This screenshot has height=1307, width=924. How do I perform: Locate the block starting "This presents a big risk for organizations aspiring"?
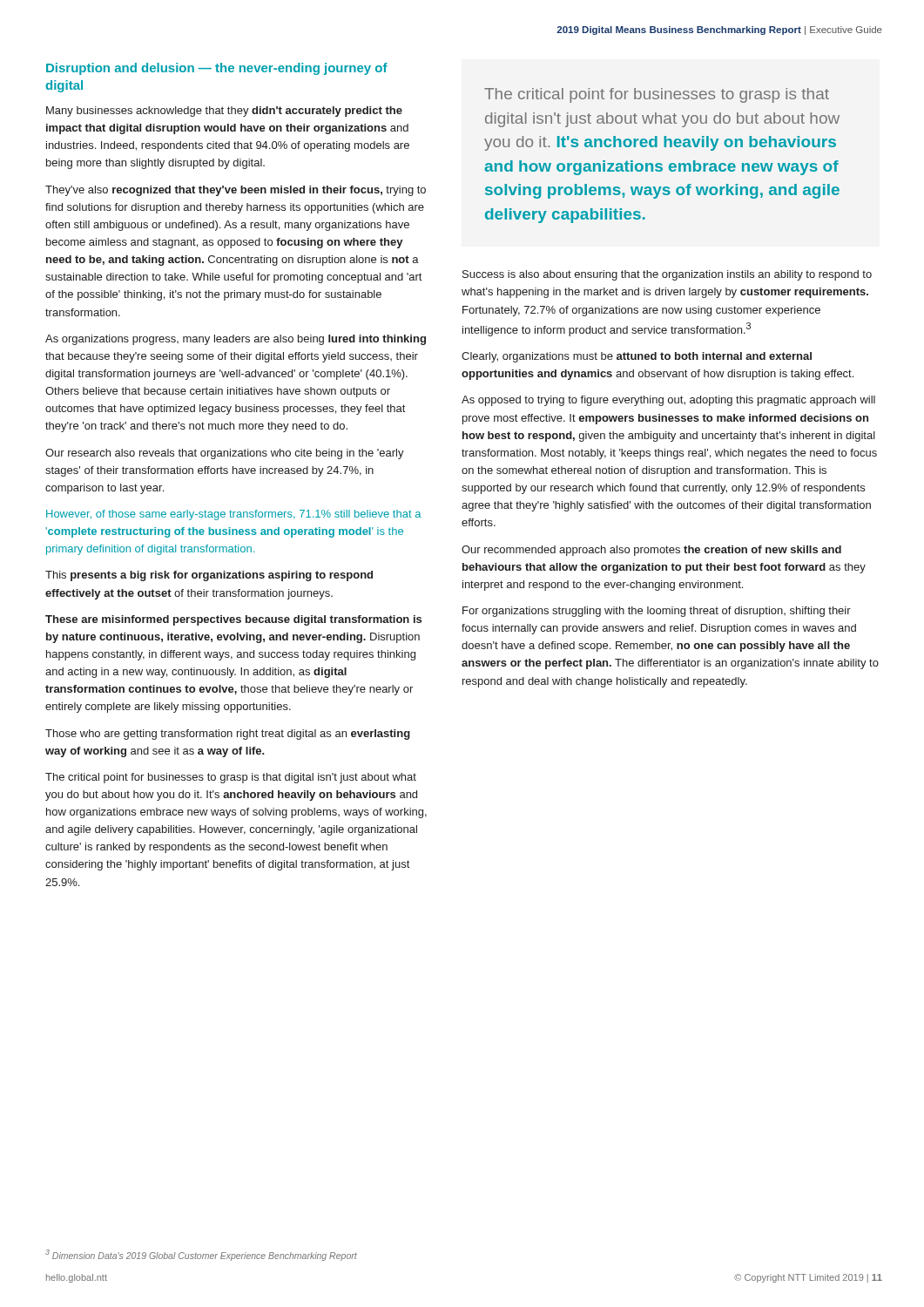(x=209, y=584)
